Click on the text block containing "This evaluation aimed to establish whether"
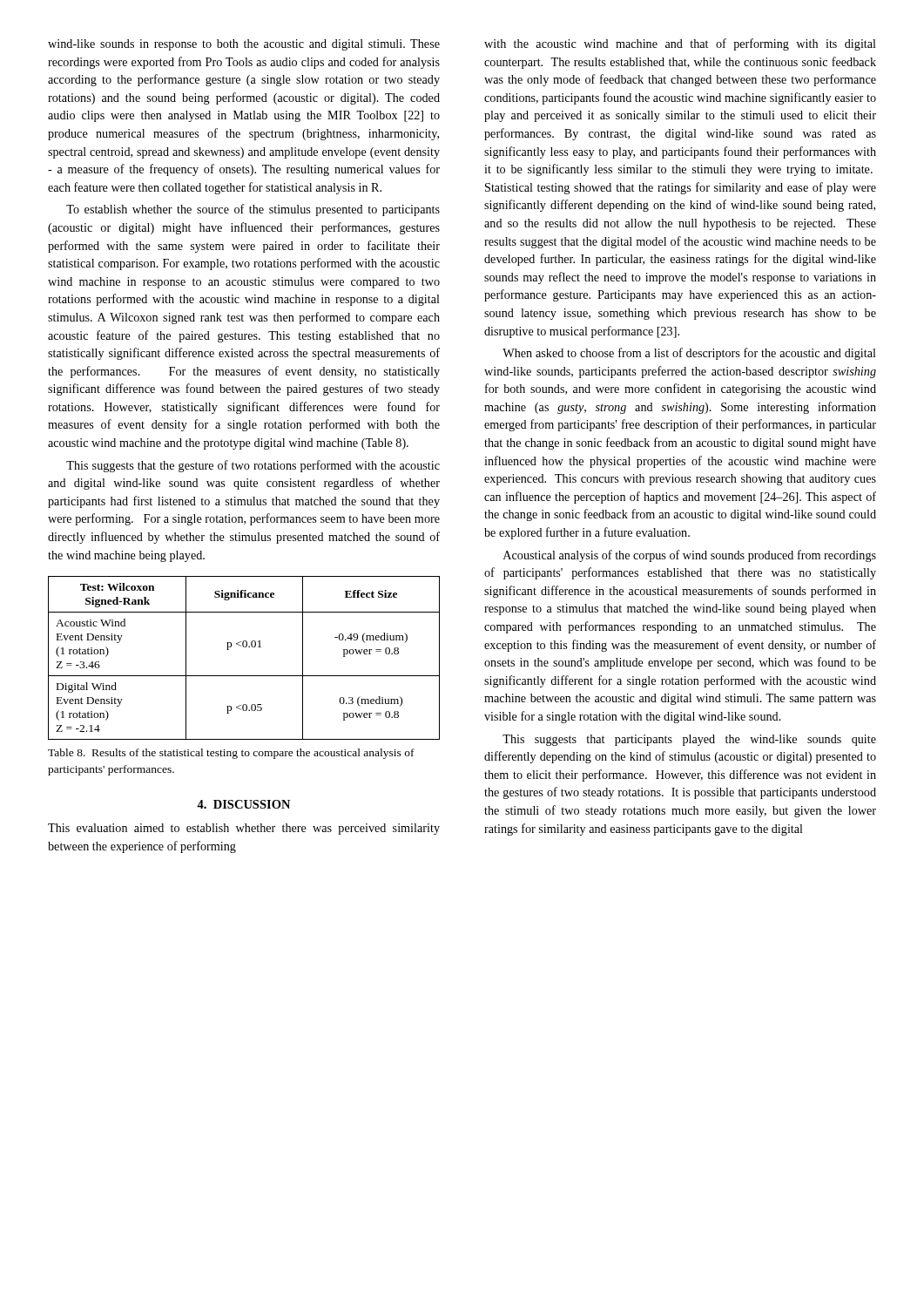 [x=244, y=837]
